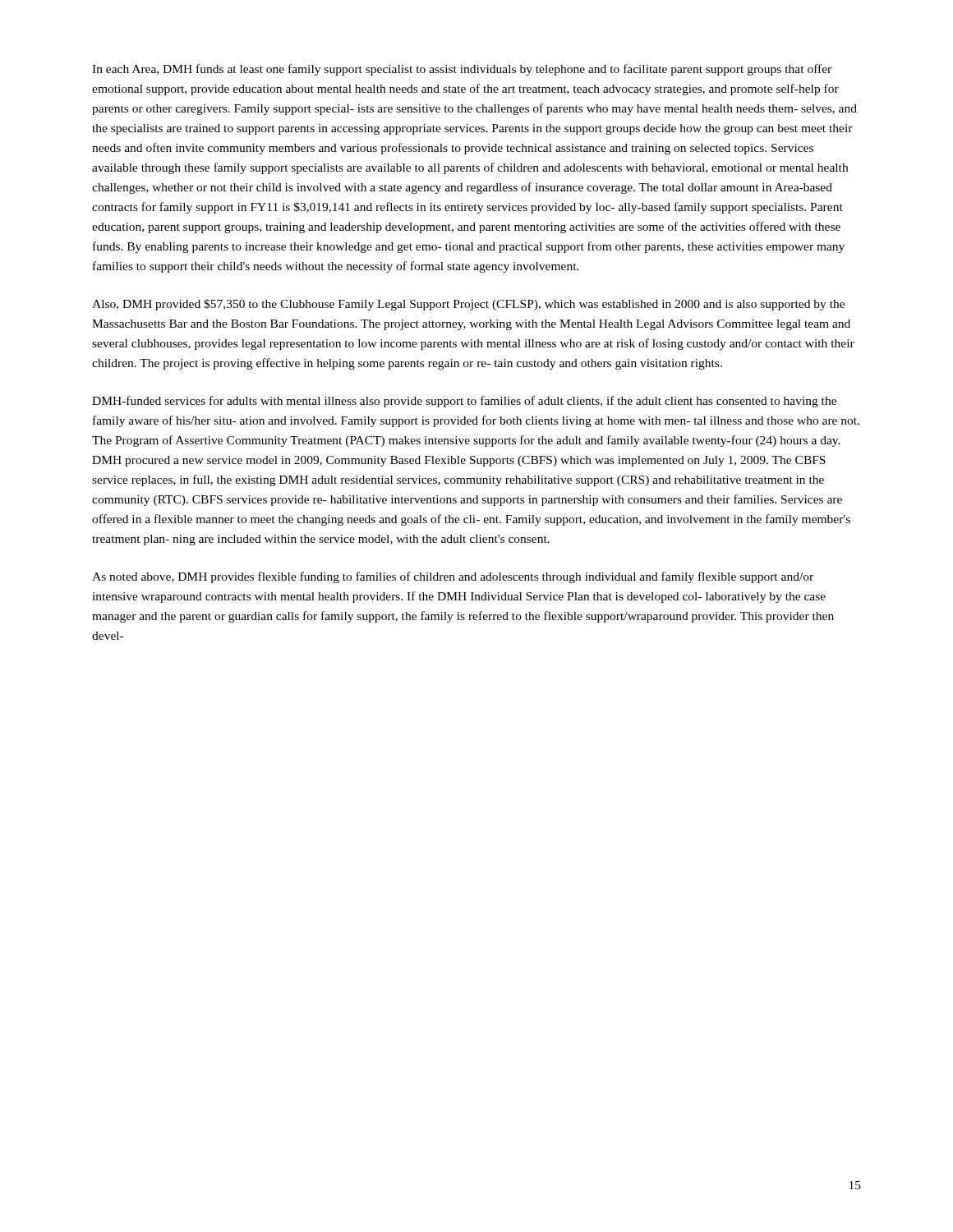Select the element starting "As noted above,"
Image resolution: width=953 pixels, height=1232 pixels.
(x=463, y=606)
